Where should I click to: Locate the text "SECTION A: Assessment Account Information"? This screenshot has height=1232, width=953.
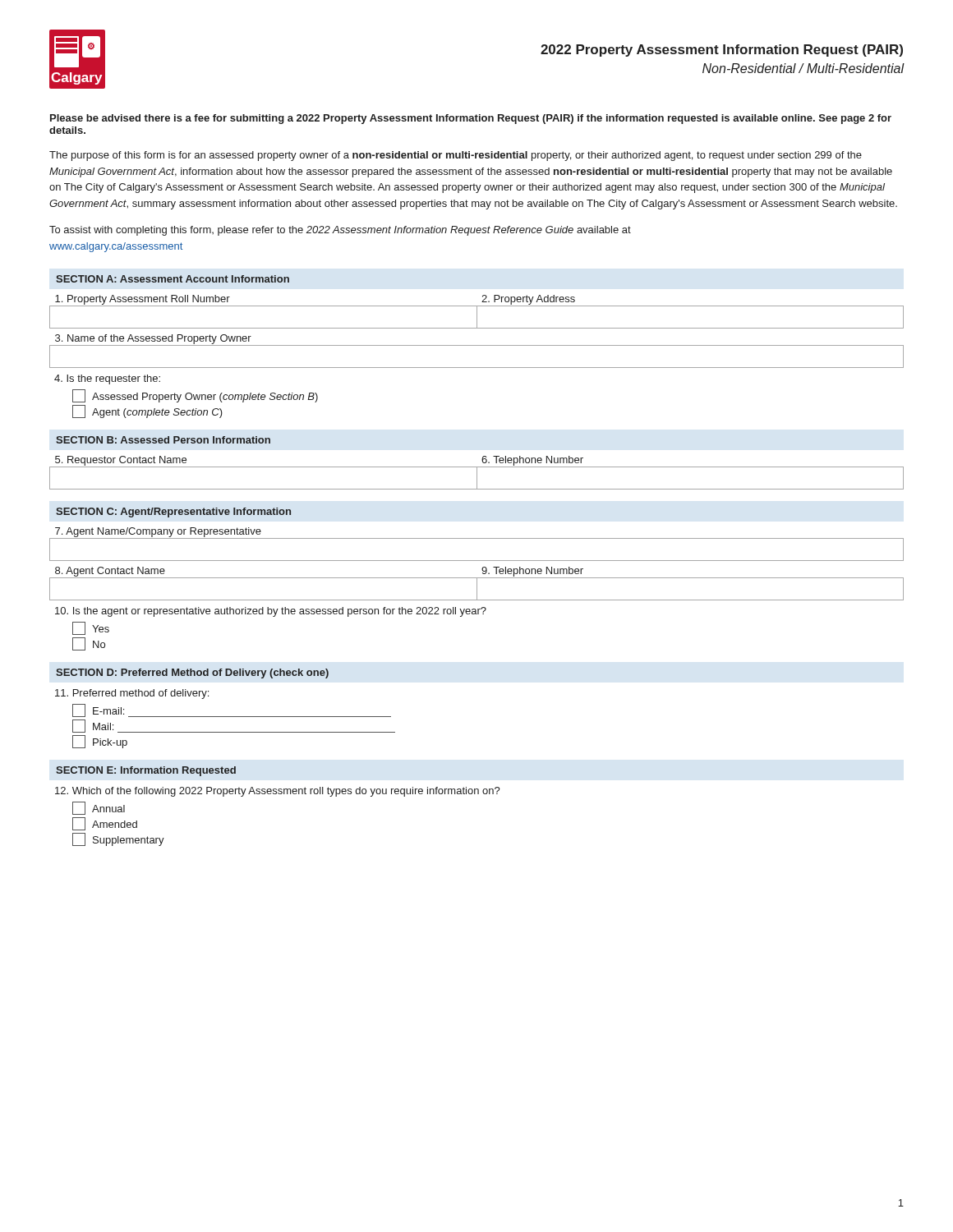click(x=173, y=279)
